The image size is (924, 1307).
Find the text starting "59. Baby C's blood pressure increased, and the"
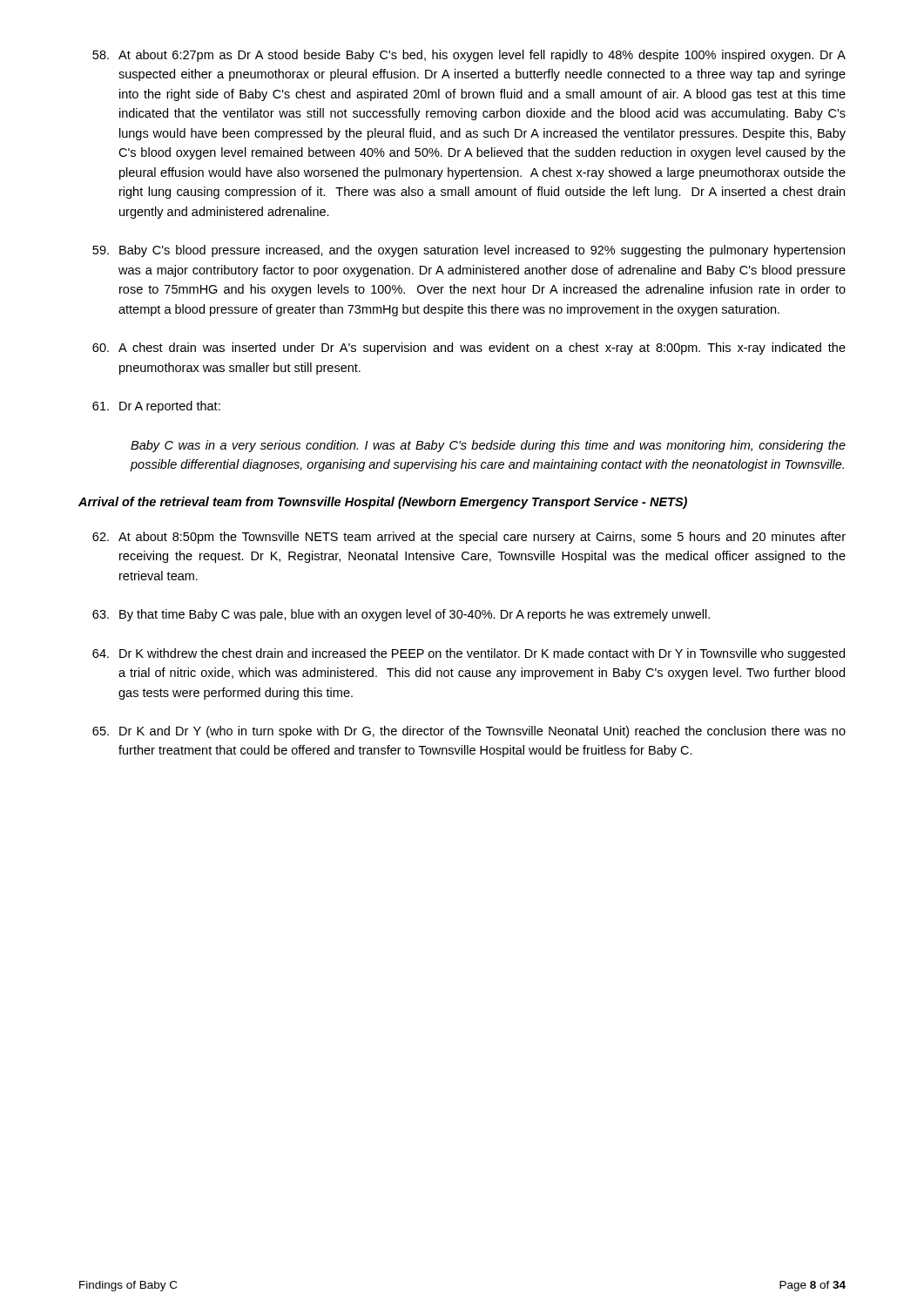pyautogui.click(x=462, y=280)
